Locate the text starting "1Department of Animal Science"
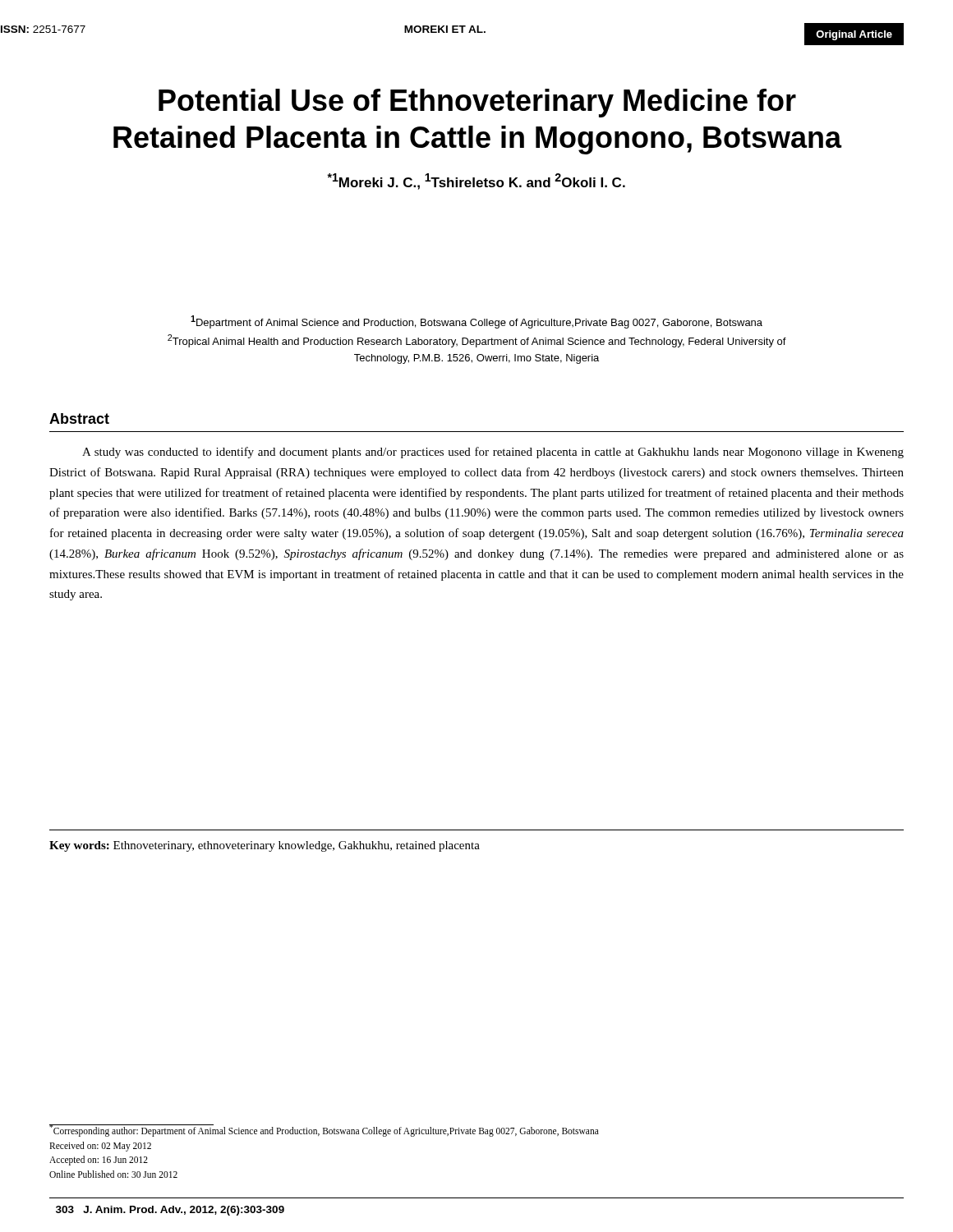This screenshot has height=1232, width=953. pos(476,339)
